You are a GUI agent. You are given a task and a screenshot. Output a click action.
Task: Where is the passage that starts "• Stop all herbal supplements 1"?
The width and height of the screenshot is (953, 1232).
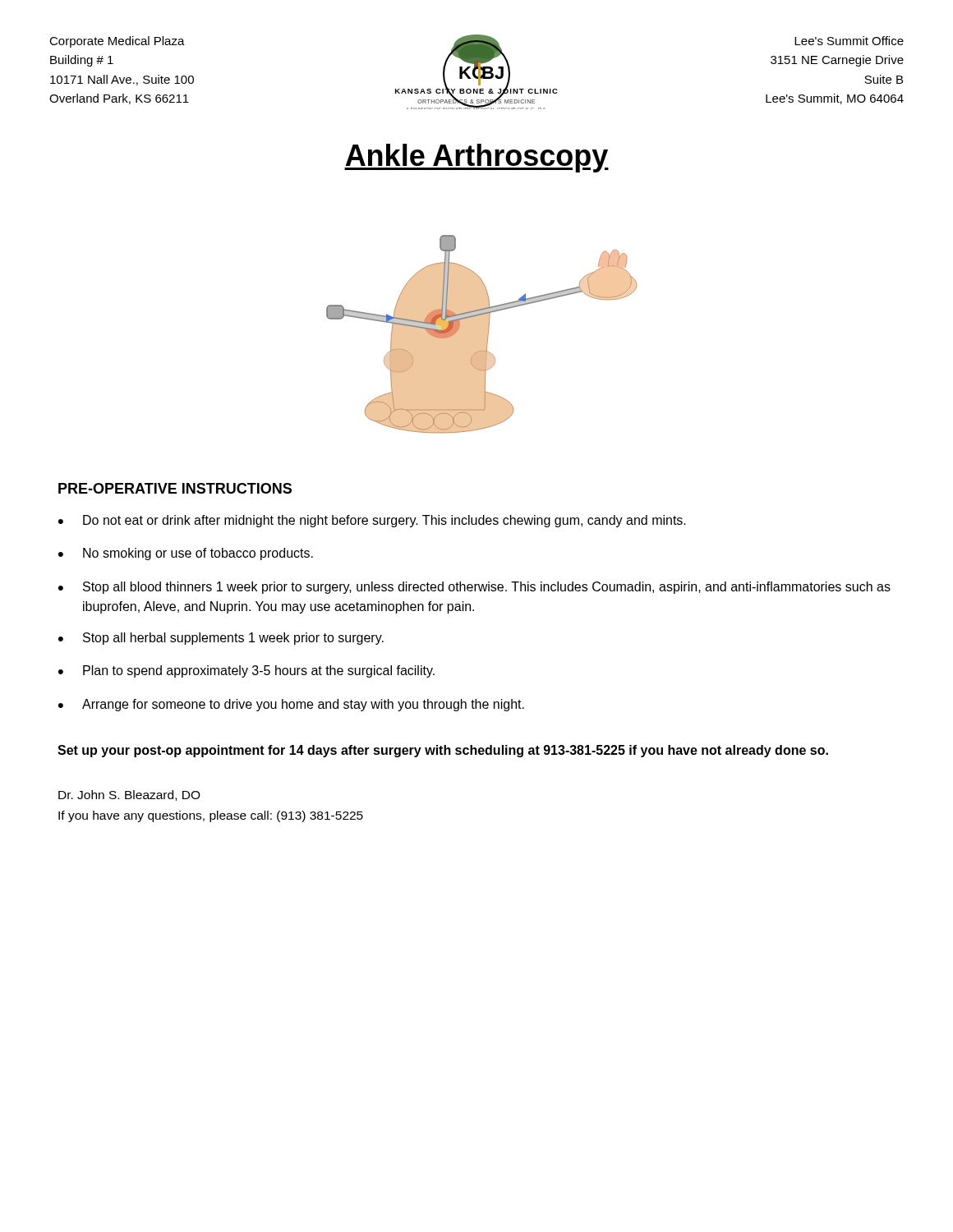(x=221, y=639)
